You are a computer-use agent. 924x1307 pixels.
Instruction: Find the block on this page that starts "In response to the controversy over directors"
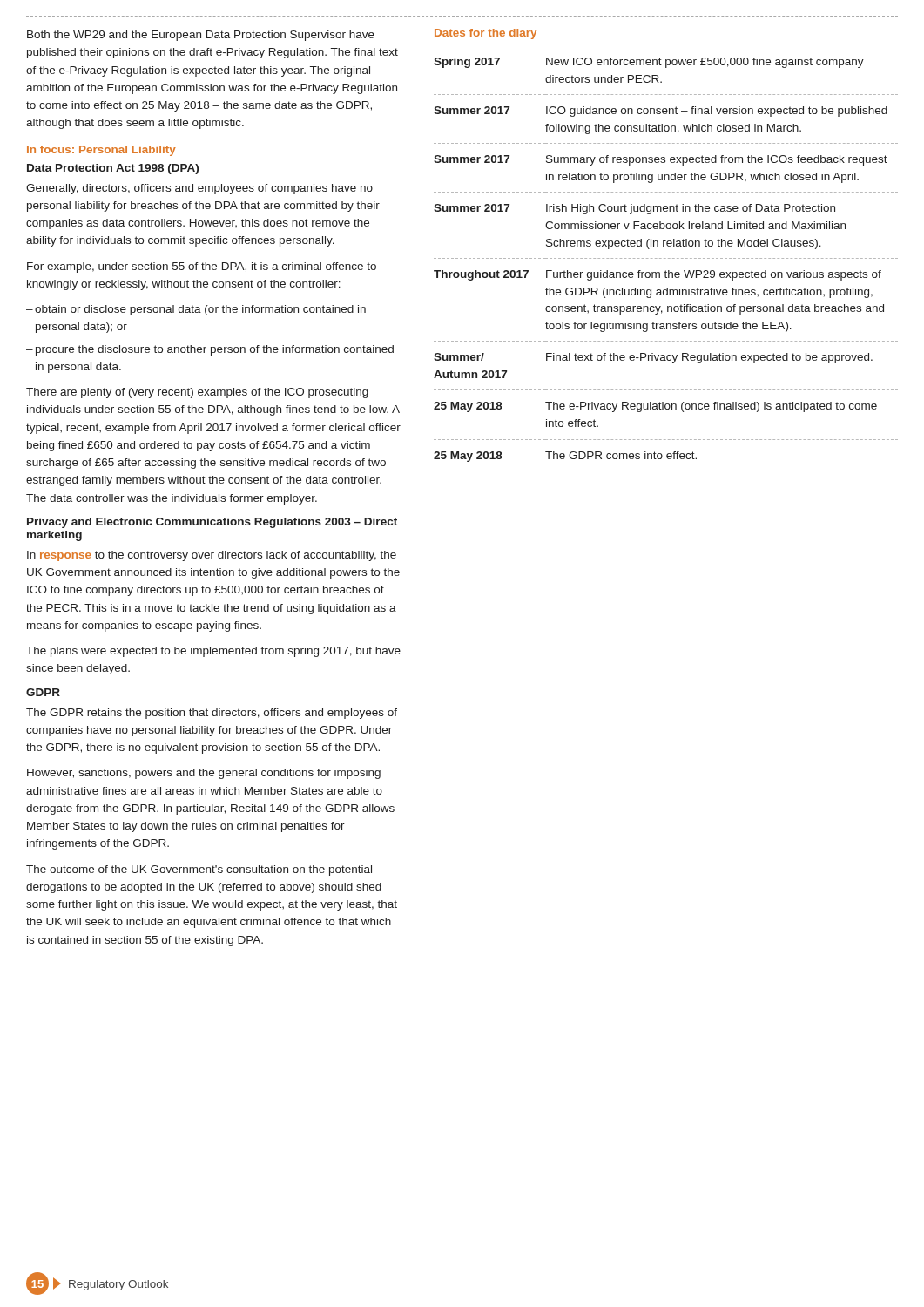214,590
